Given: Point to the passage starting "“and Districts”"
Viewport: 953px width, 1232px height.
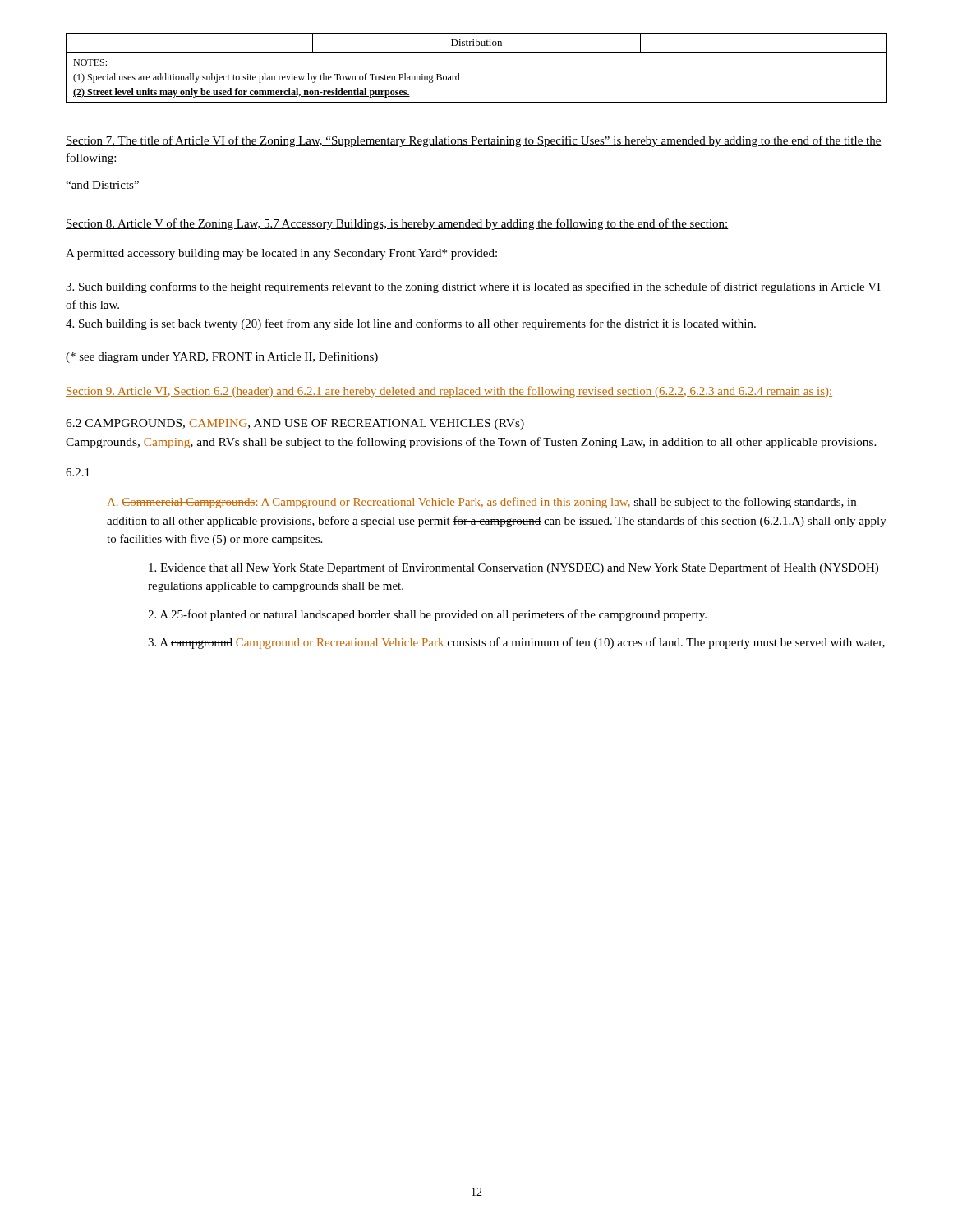Looking at the screenshot, I should (x=103, y=185).
